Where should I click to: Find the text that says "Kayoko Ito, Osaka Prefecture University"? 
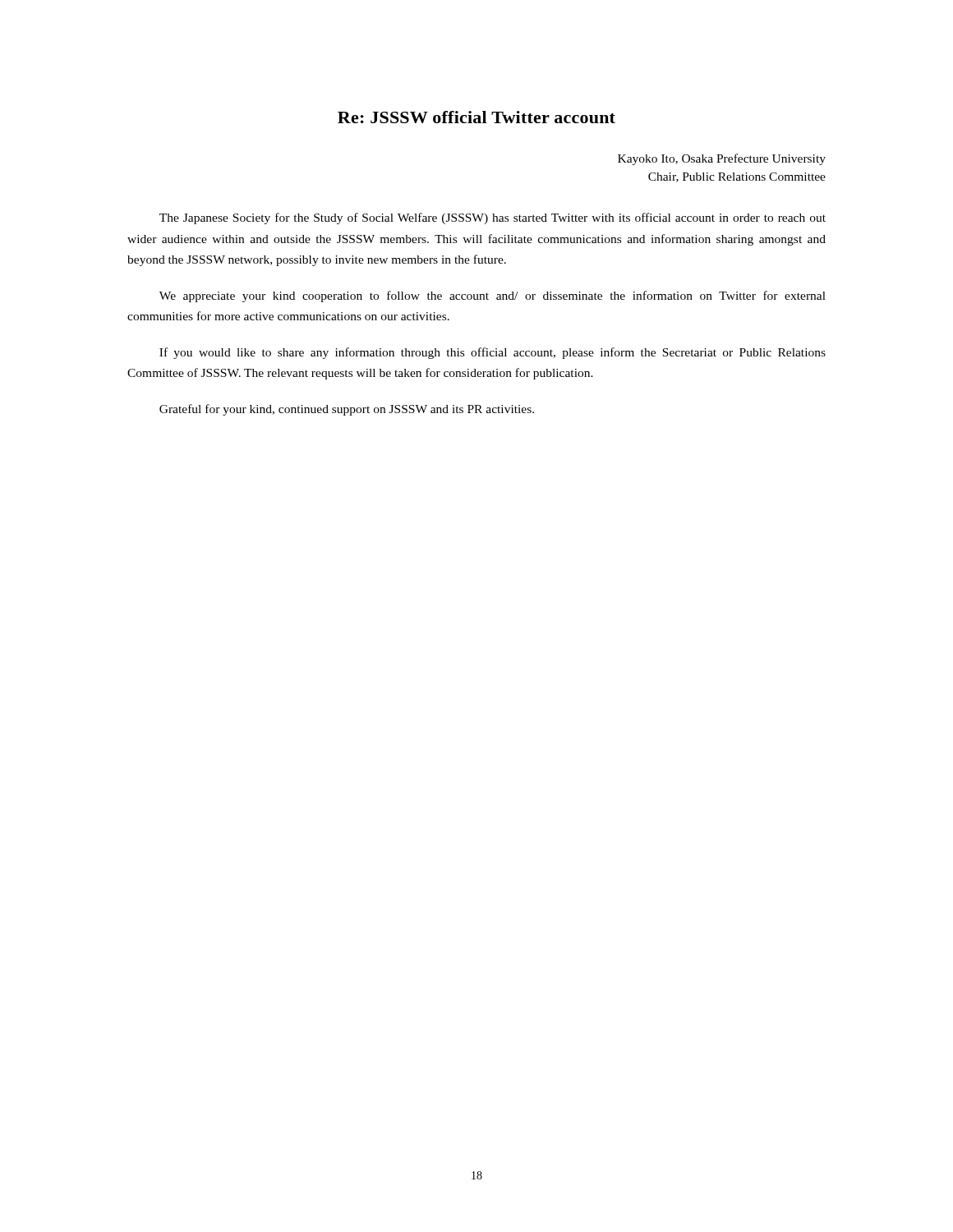722,158
